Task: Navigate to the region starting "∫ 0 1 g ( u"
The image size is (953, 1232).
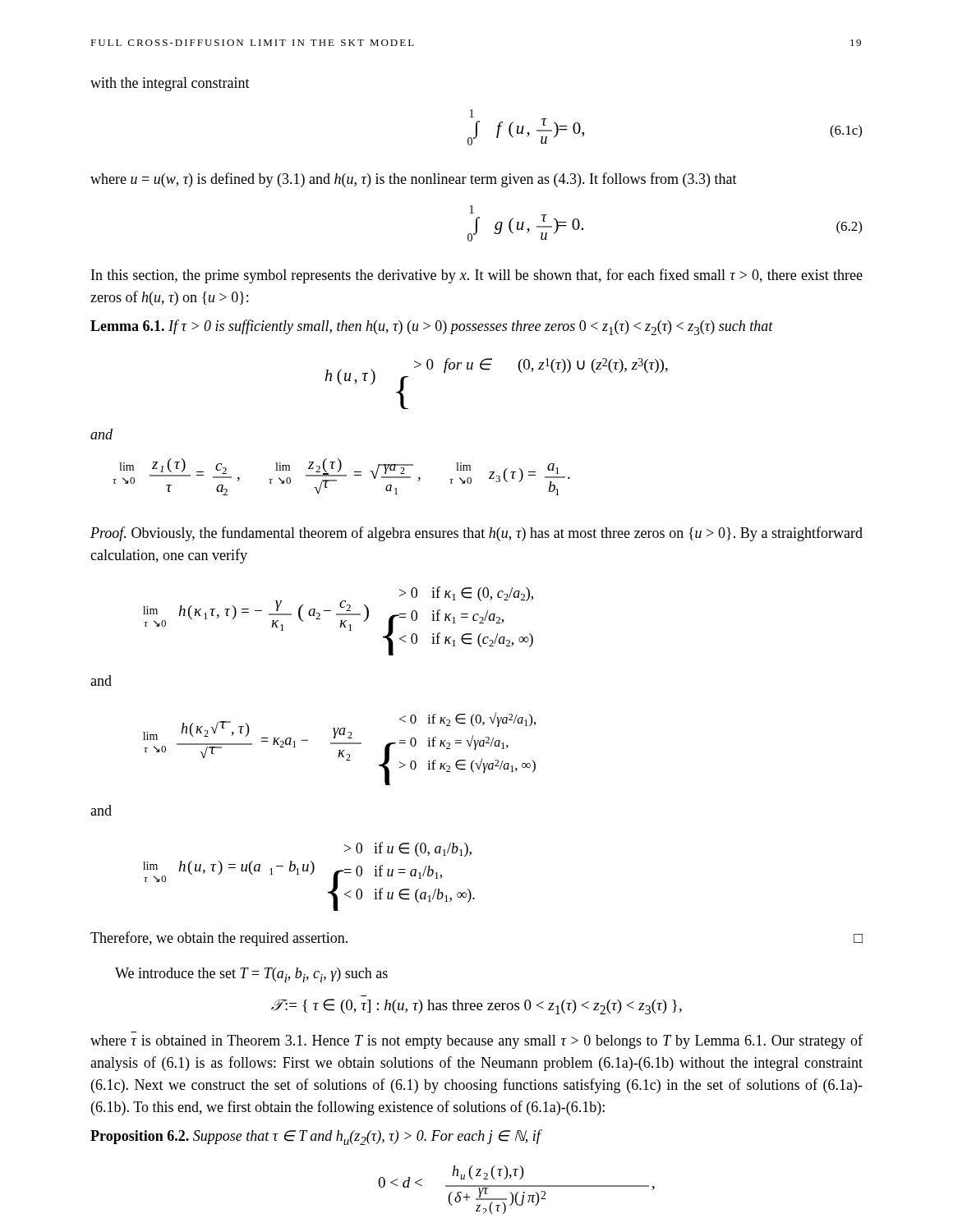Action: click(x=476, y=223)
